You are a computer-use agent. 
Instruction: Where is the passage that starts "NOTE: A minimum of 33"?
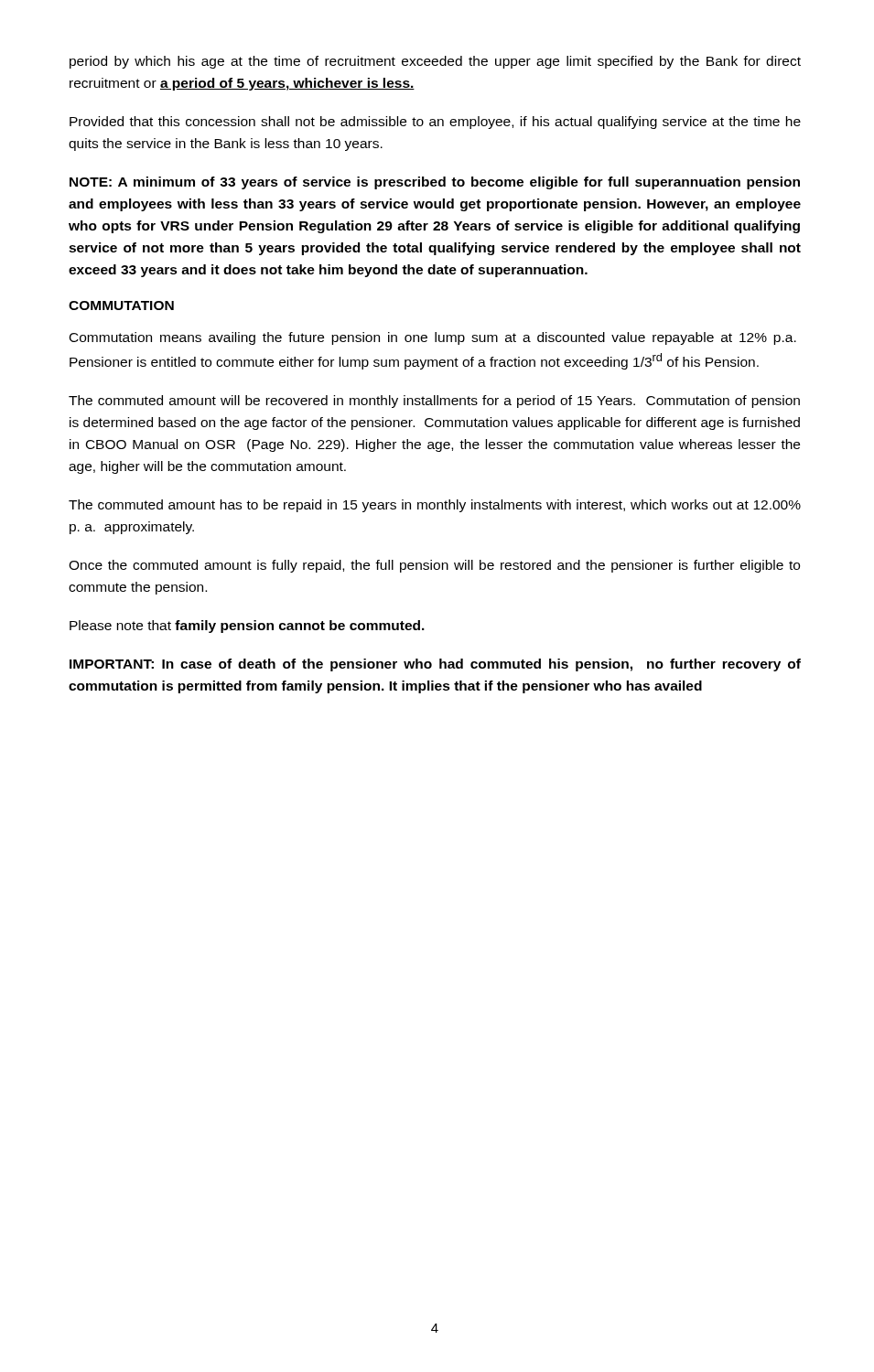[435, 226]
